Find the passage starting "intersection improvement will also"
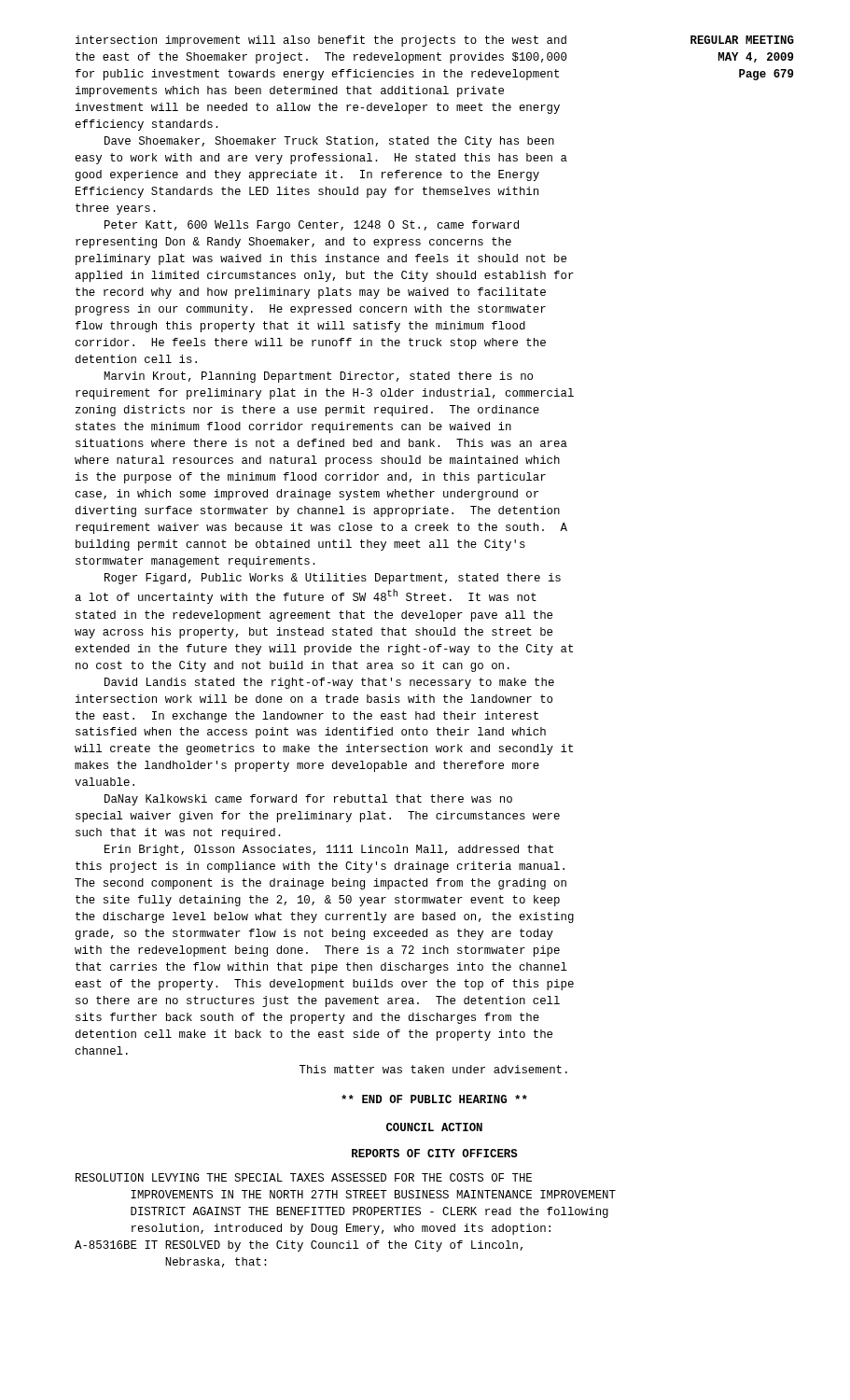The image size is (850, 1400). click(434, 84)
